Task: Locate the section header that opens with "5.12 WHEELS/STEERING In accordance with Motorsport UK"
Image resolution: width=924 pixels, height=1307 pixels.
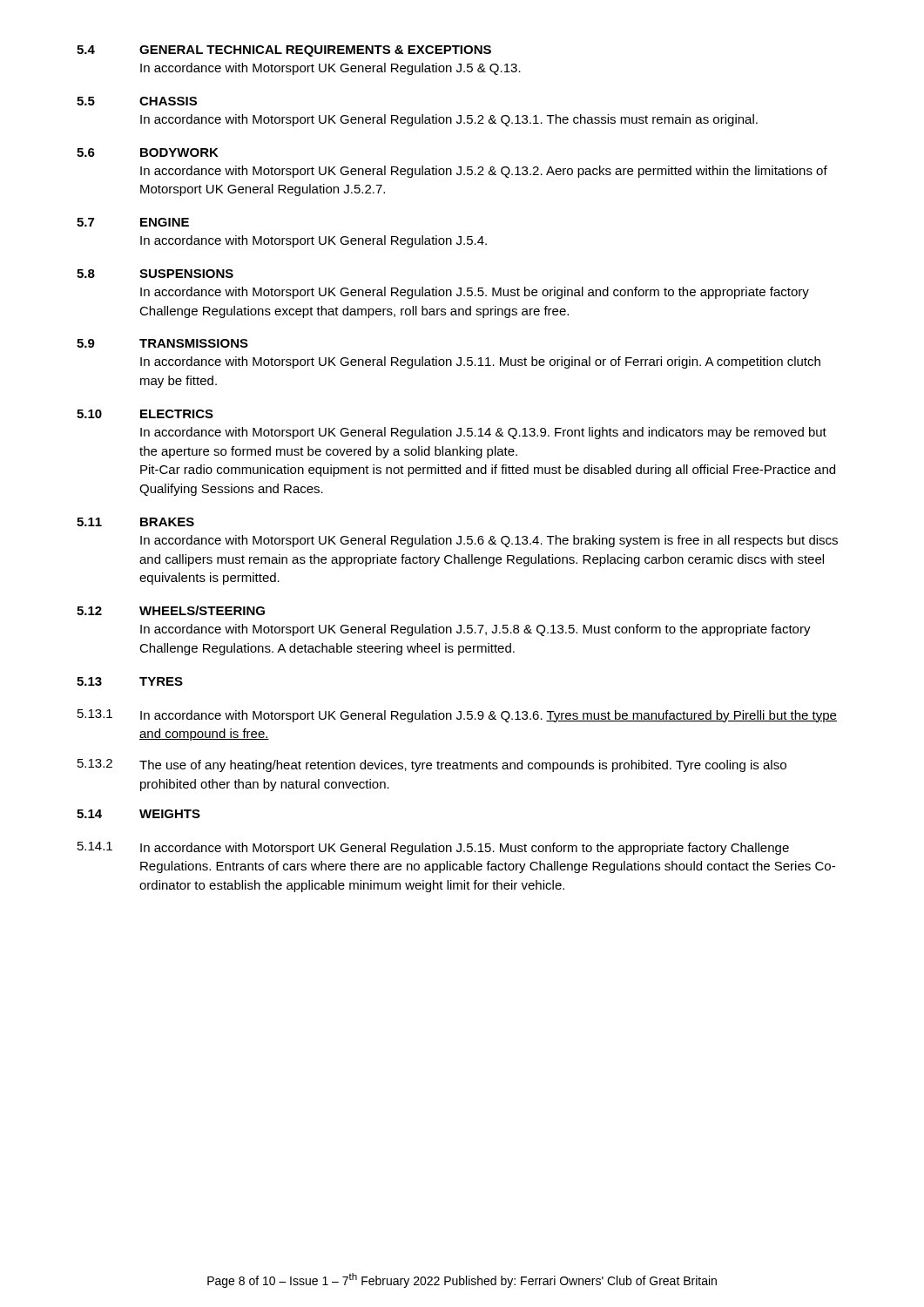Action: (x=462, y=630)
